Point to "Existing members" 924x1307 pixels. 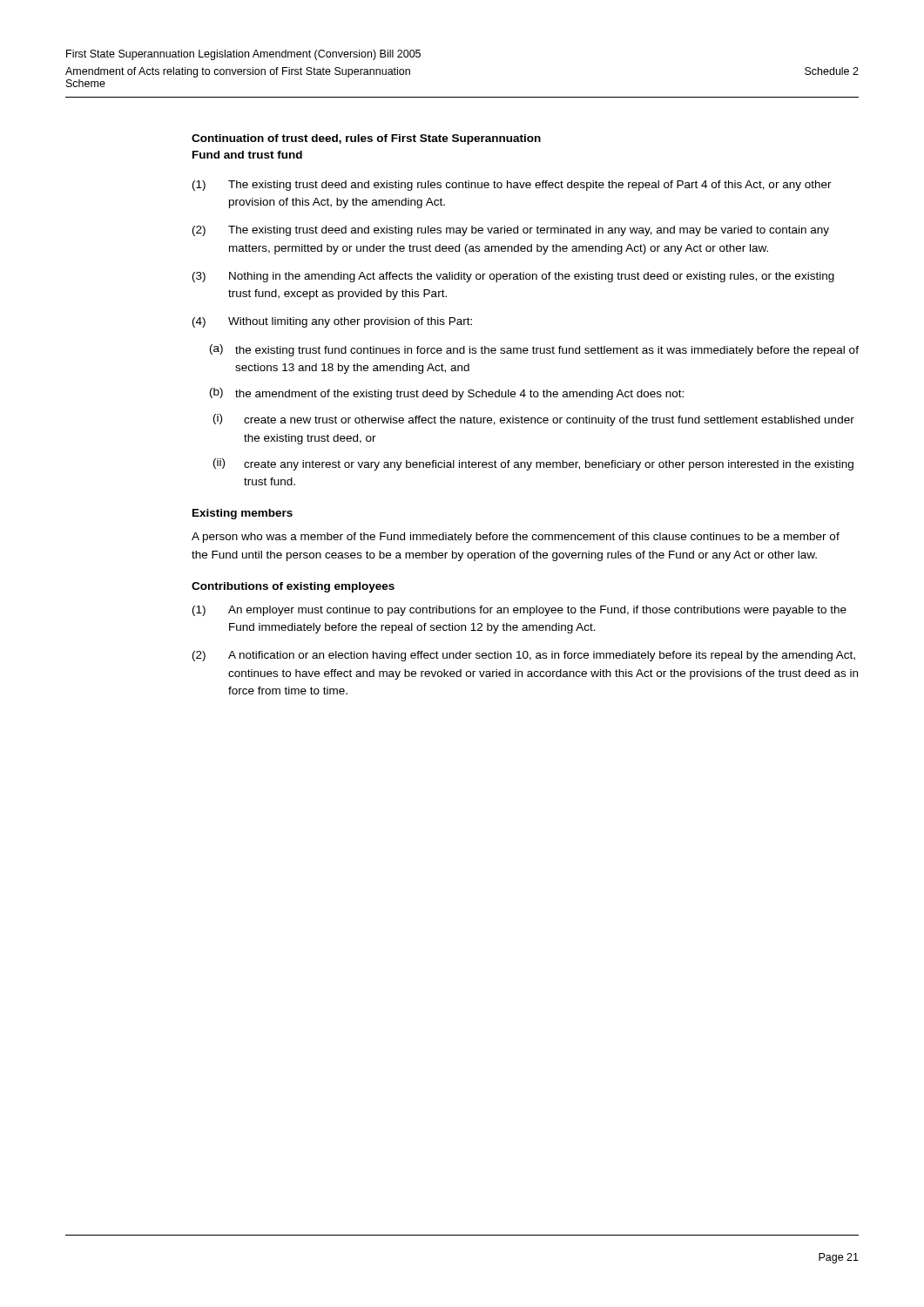pyautogui.click(x=242, y=513)
